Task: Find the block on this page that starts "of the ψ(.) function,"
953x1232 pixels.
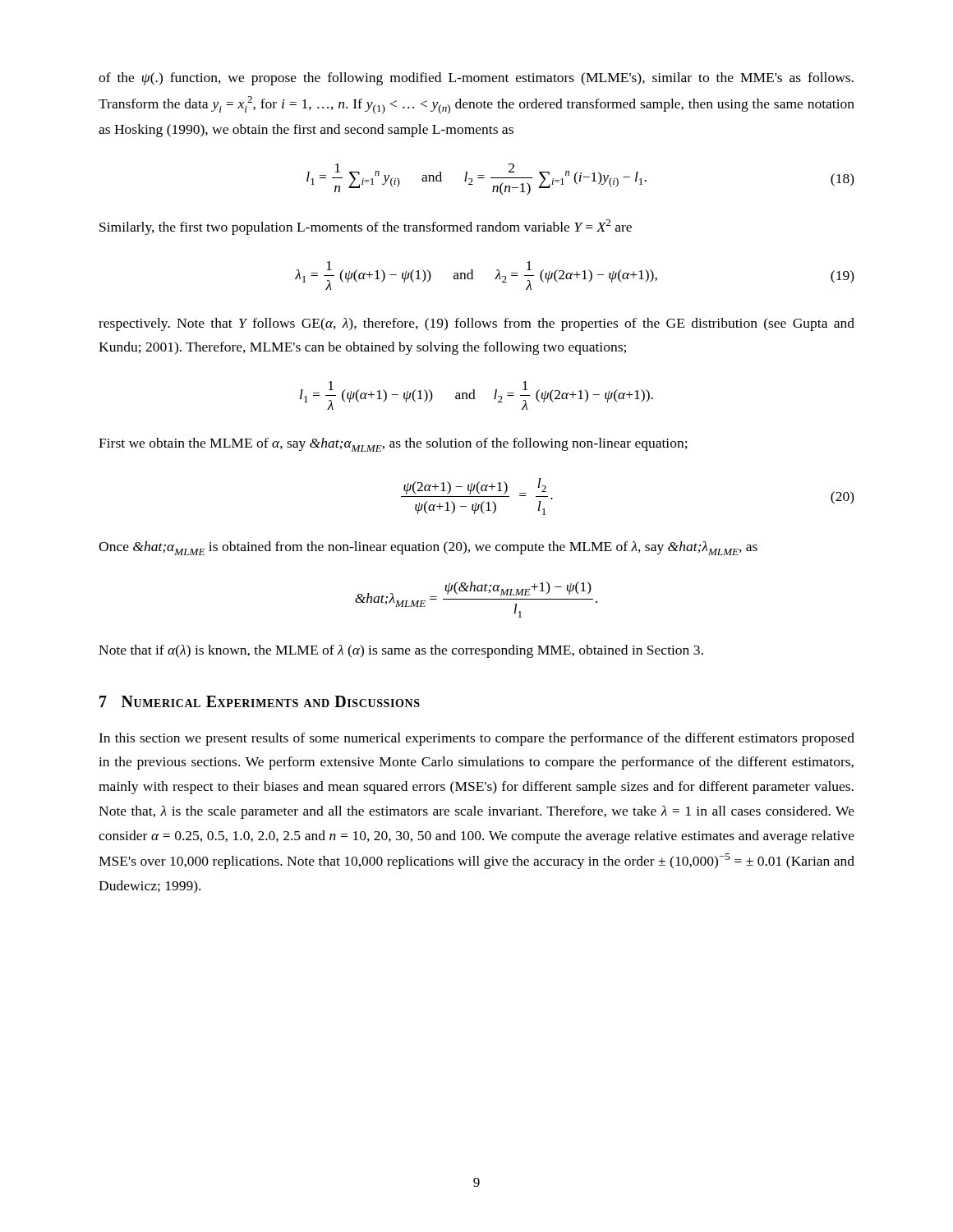Action: tap(476, 104)
